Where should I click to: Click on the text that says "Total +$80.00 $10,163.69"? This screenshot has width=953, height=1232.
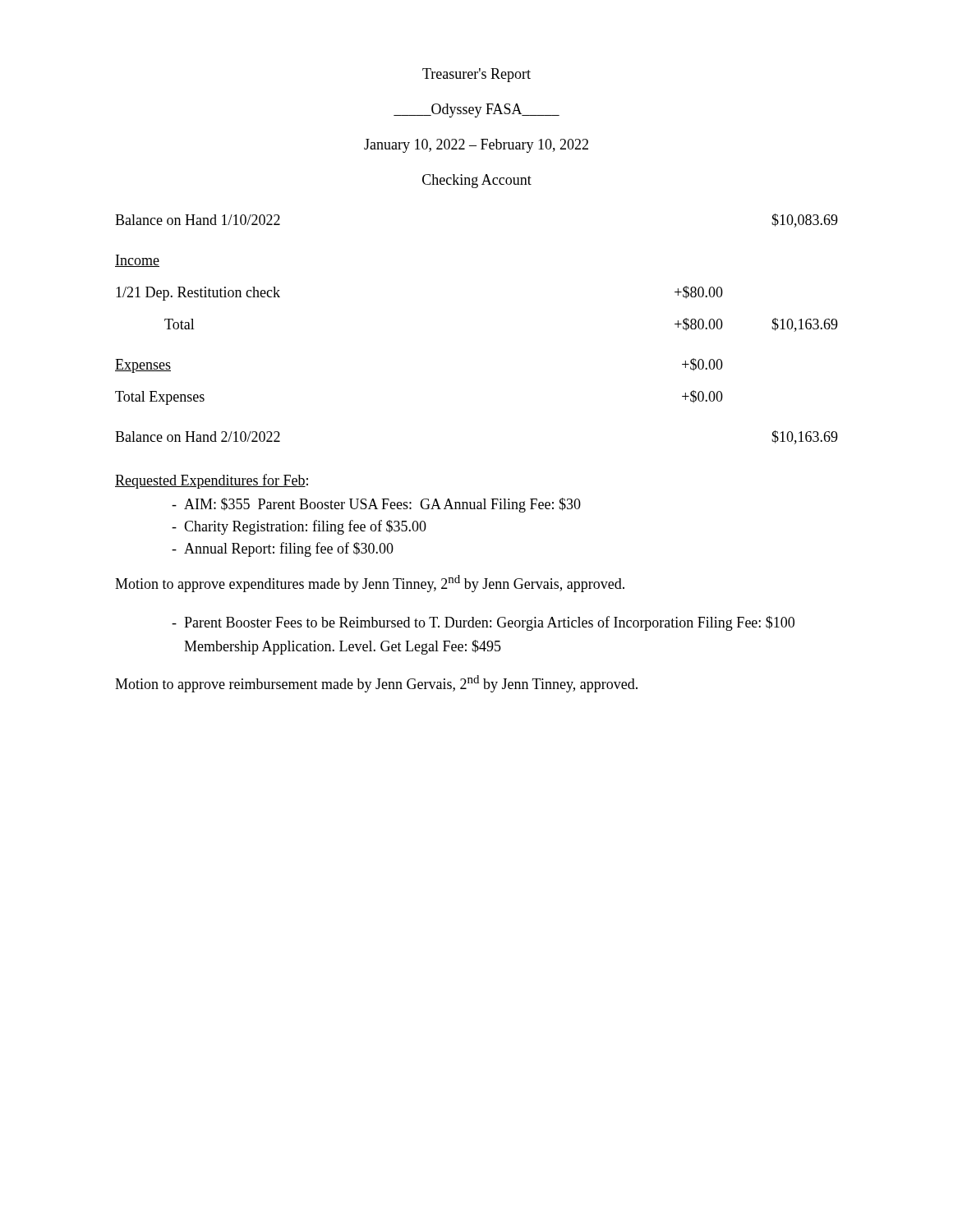[x=173, y=325]
